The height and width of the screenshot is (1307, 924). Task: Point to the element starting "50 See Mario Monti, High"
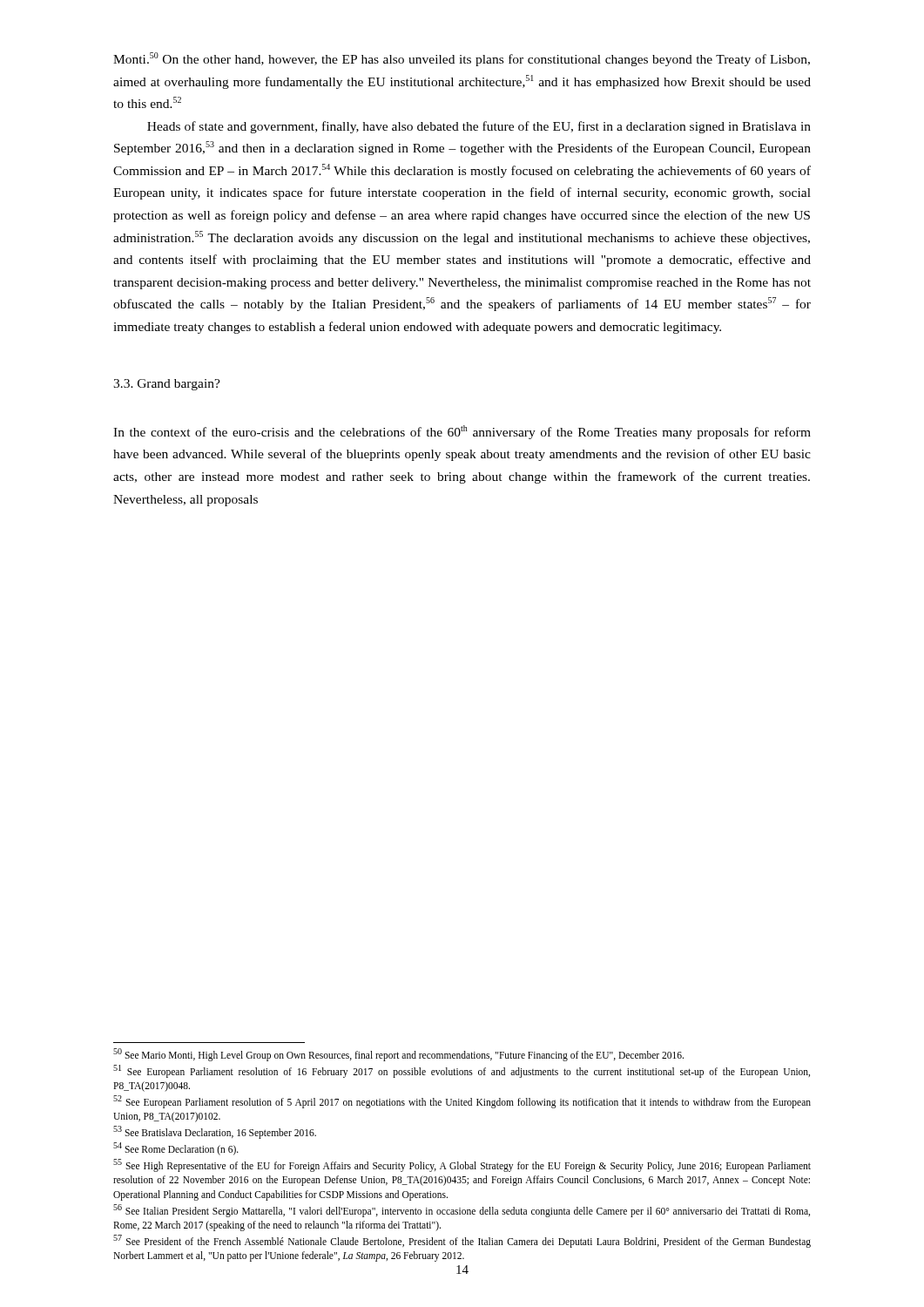tap(399, 1054)
